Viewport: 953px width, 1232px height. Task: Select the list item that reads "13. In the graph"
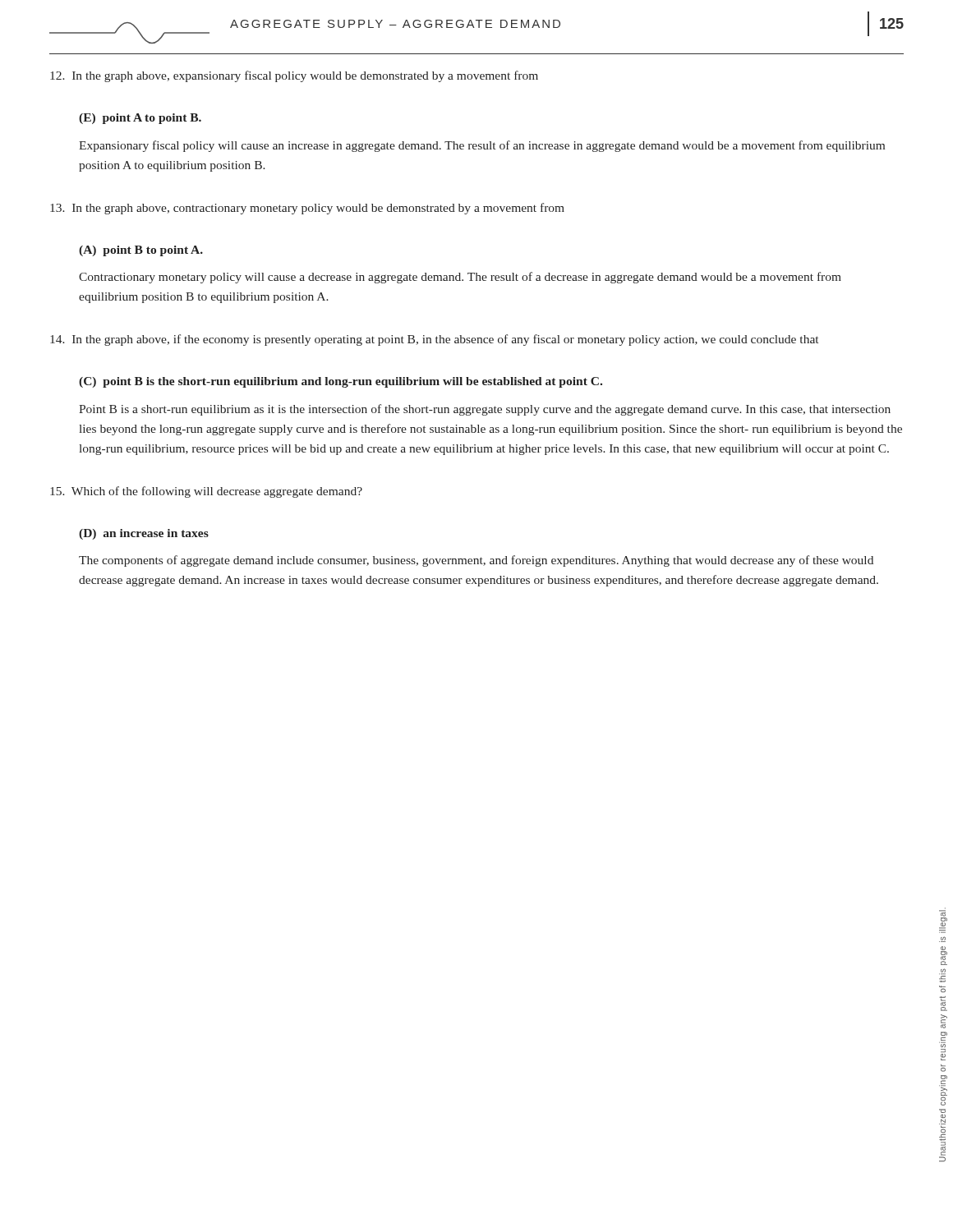476,207
